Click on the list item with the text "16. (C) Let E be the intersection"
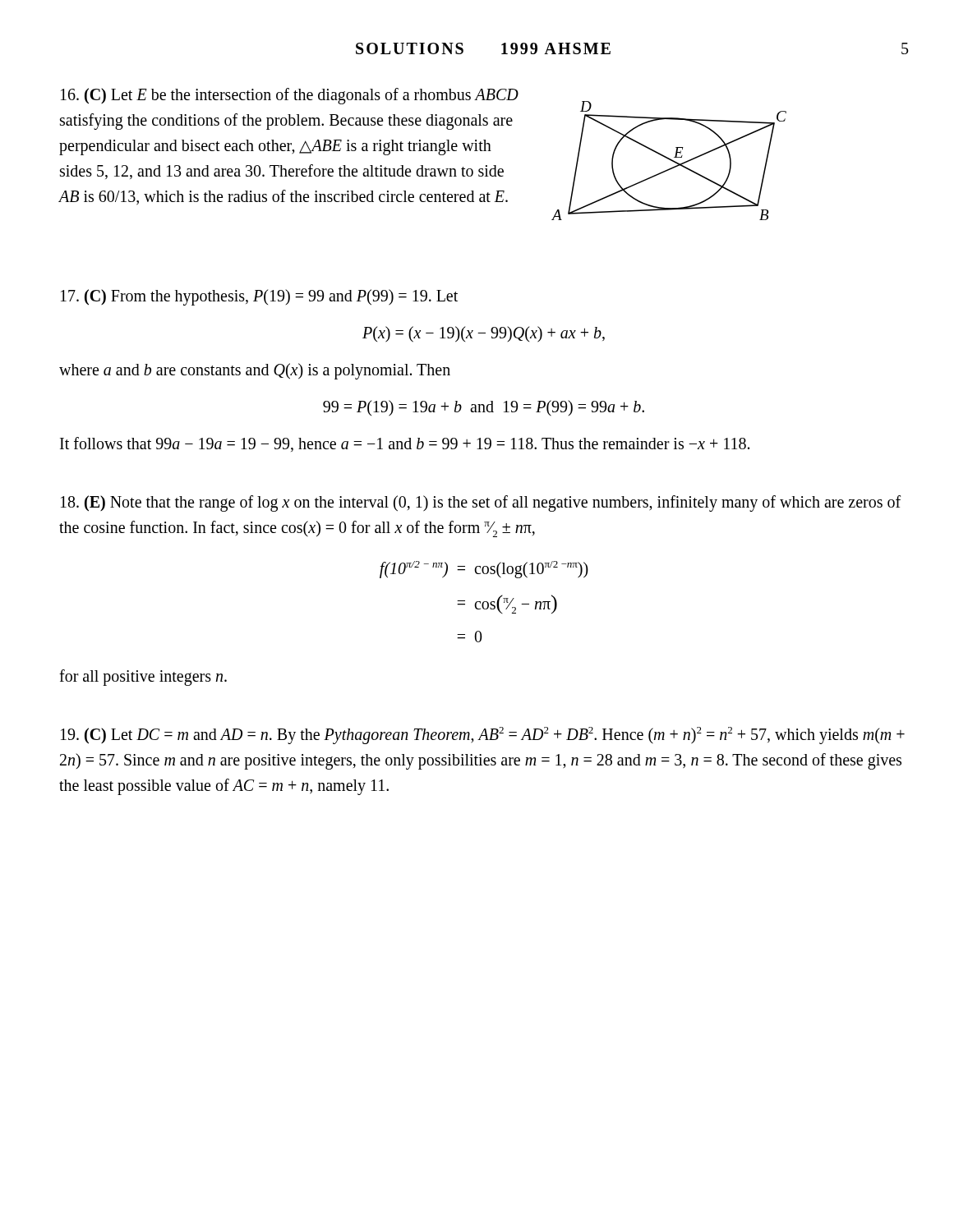968x1232 pixels. coord(484,166)
